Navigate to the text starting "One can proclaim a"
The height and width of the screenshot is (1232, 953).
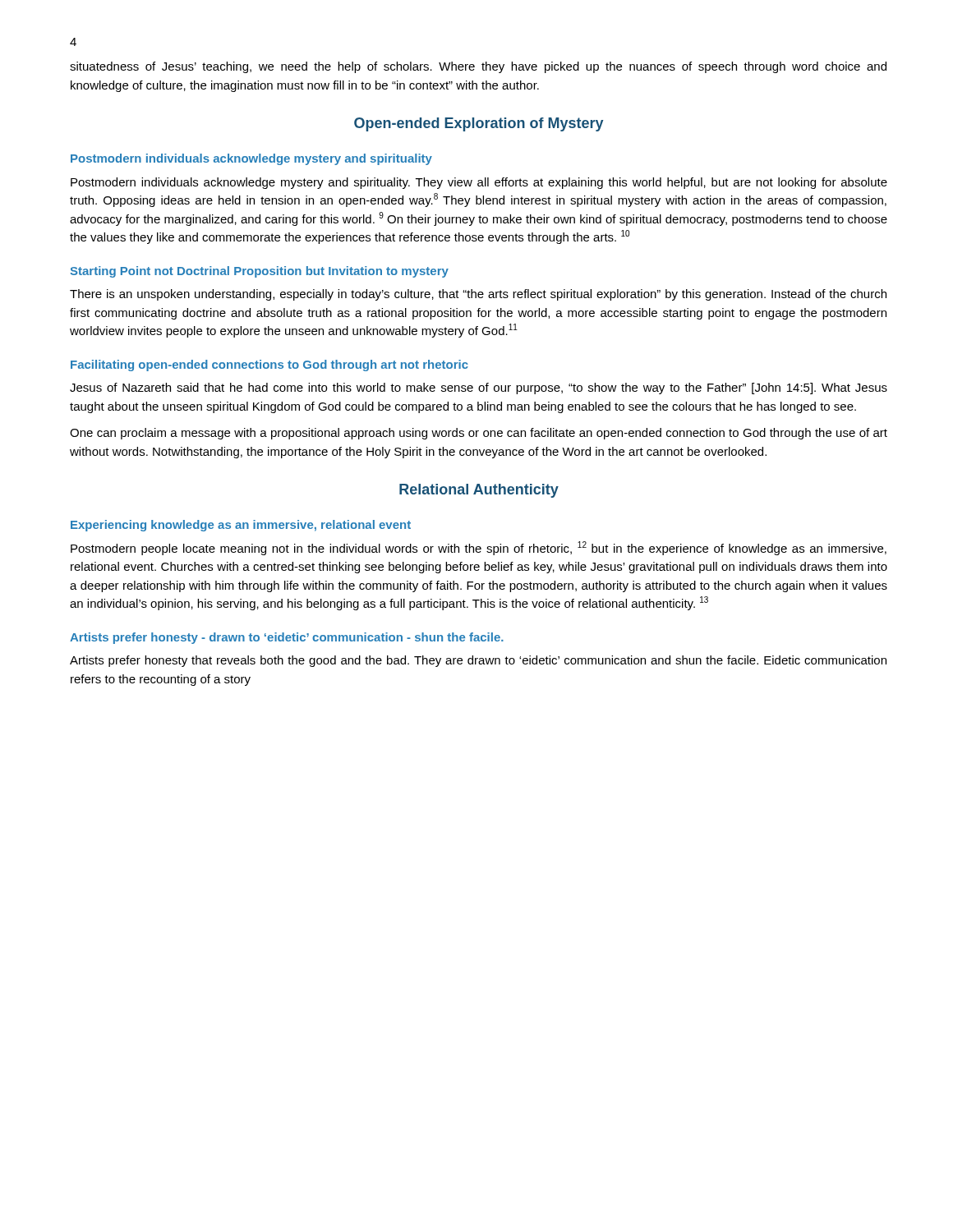(x=479, y=442)
